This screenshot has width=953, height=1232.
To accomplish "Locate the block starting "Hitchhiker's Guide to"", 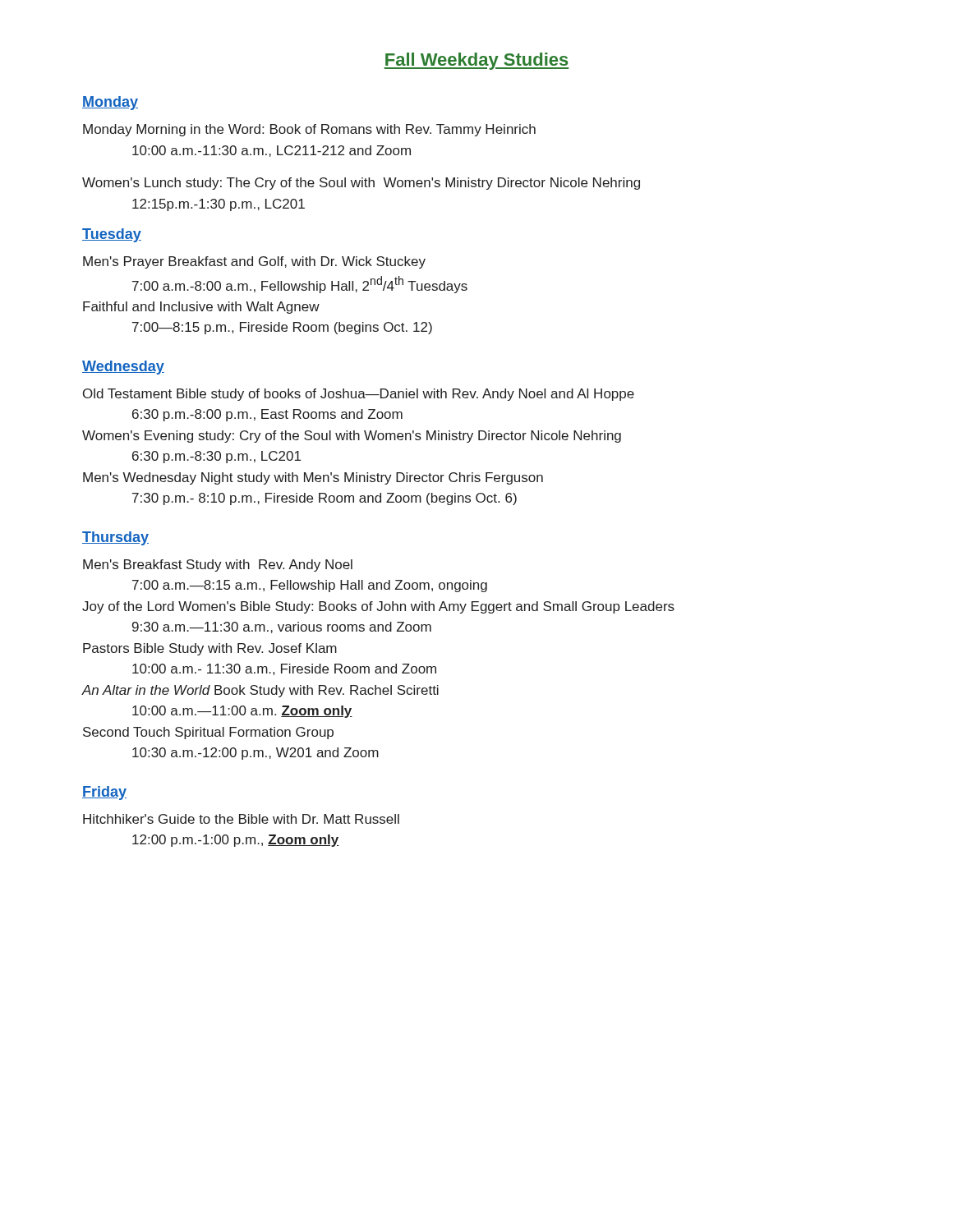I will 241,819.
